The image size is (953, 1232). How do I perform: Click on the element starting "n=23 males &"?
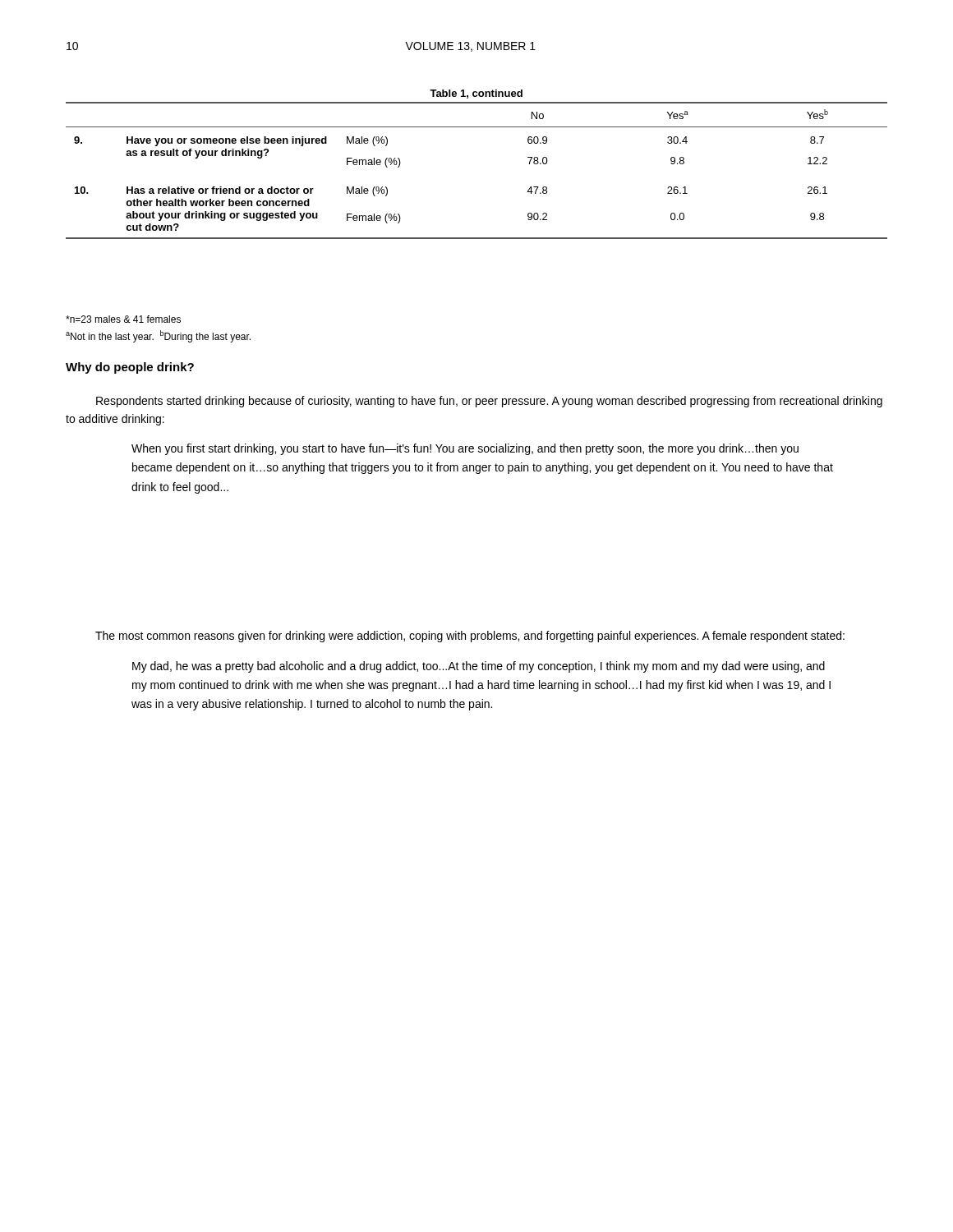click(x=159, y=328)
